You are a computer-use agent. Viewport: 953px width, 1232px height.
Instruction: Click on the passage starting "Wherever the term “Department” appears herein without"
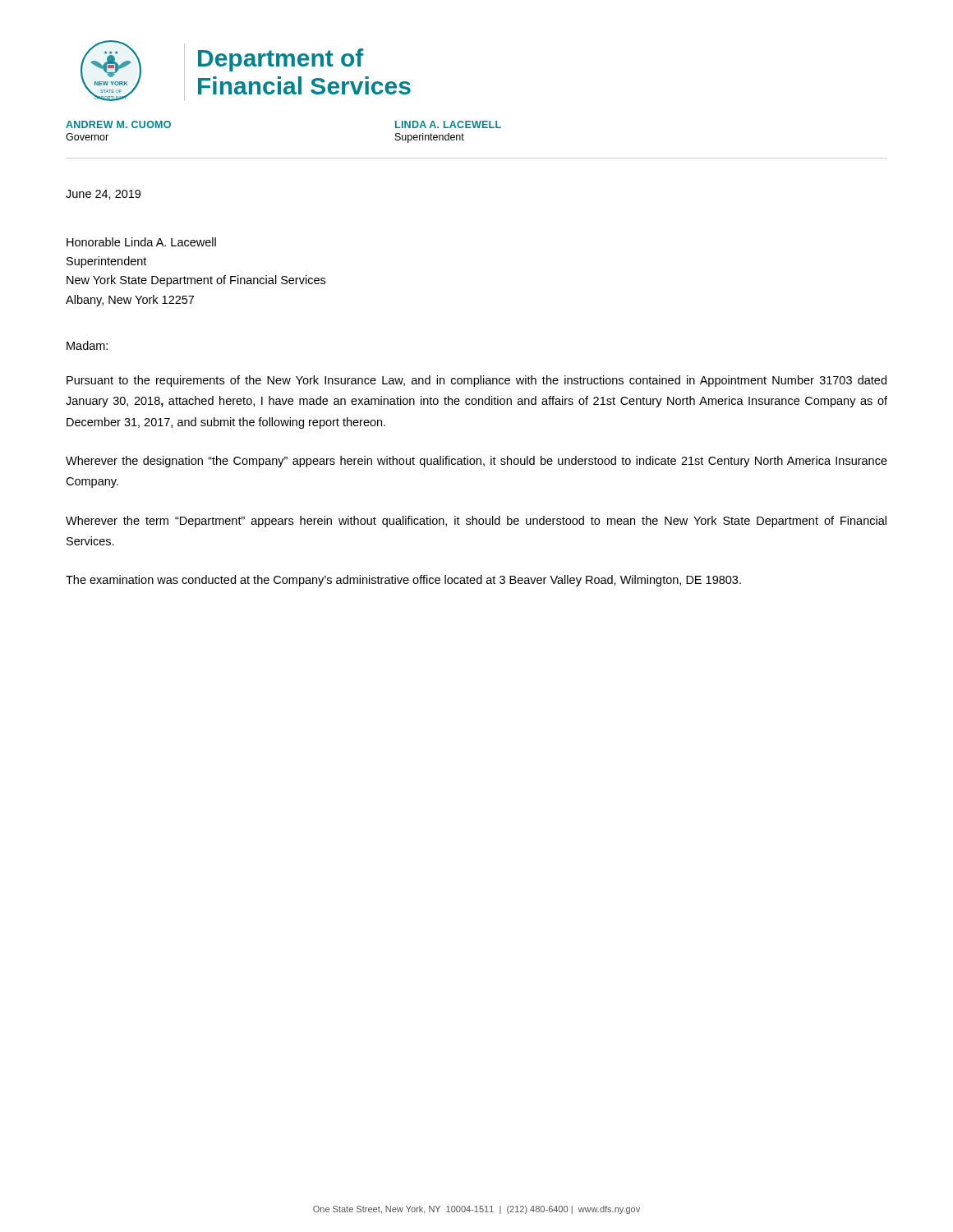click(x=476, y=531)
